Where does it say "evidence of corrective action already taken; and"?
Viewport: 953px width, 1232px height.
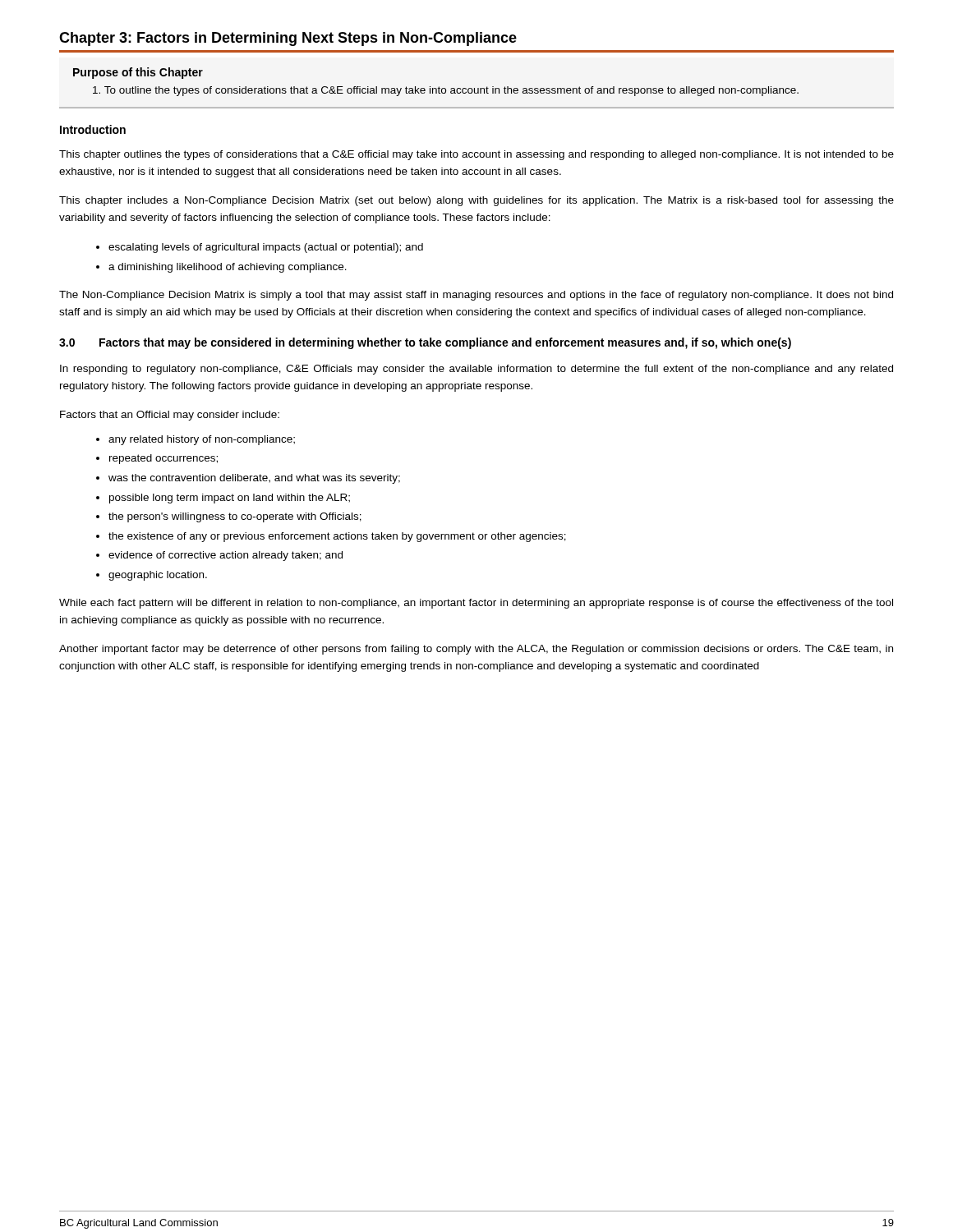point(226,555)
